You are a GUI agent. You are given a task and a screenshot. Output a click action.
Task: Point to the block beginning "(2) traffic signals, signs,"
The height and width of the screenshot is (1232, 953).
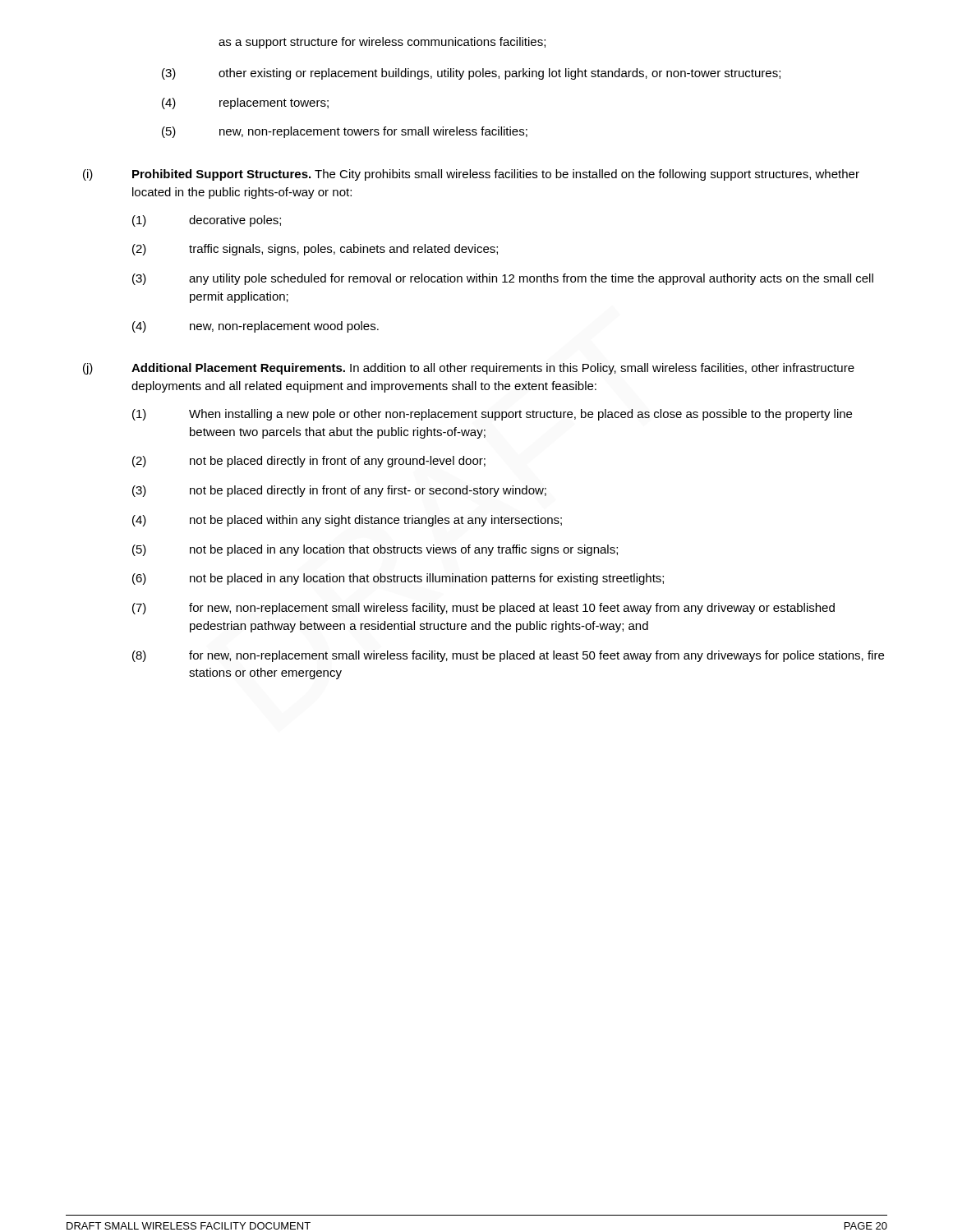coord(315,250)
